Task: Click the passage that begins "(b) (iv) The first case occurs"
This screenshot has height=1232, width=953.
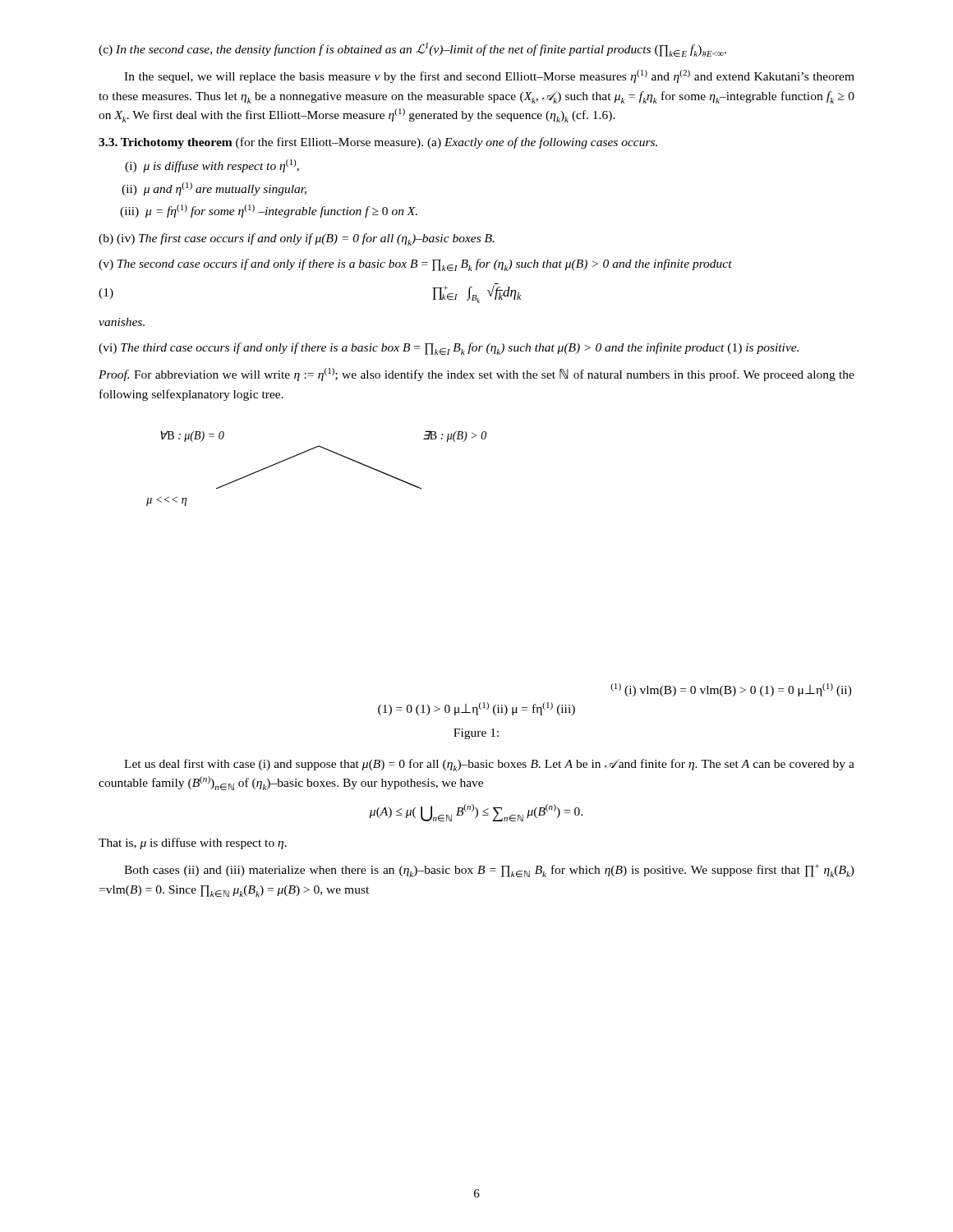Action: (x=297, y=239)
